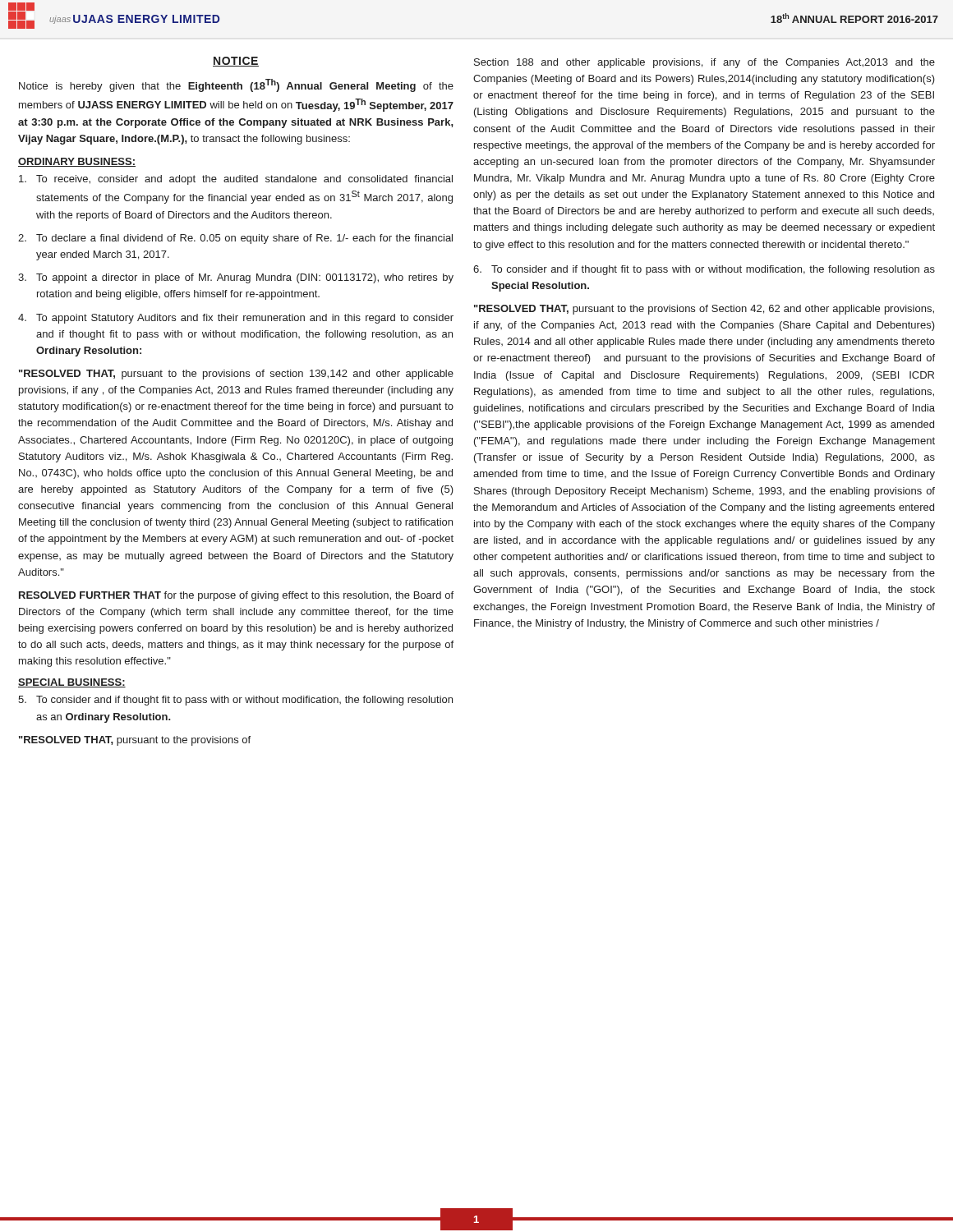Image resolution: width=953 pixels, height=1232 pixels.
Task: Point to the block beginning "5. To consider and if thought fit to"
Action: click(x=236, y=709)
